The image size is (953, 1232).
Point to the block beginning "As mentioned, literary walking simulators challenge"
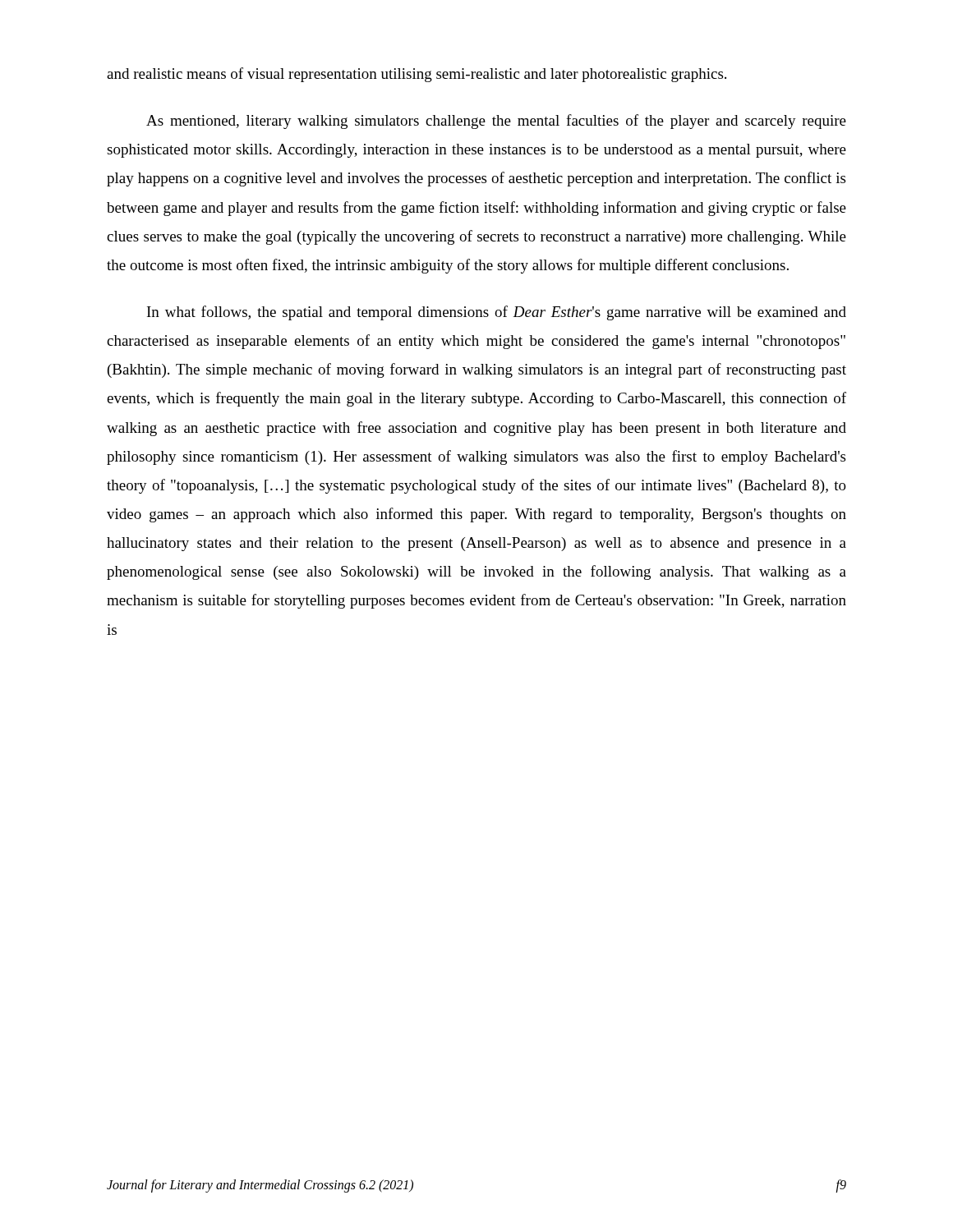476,193
